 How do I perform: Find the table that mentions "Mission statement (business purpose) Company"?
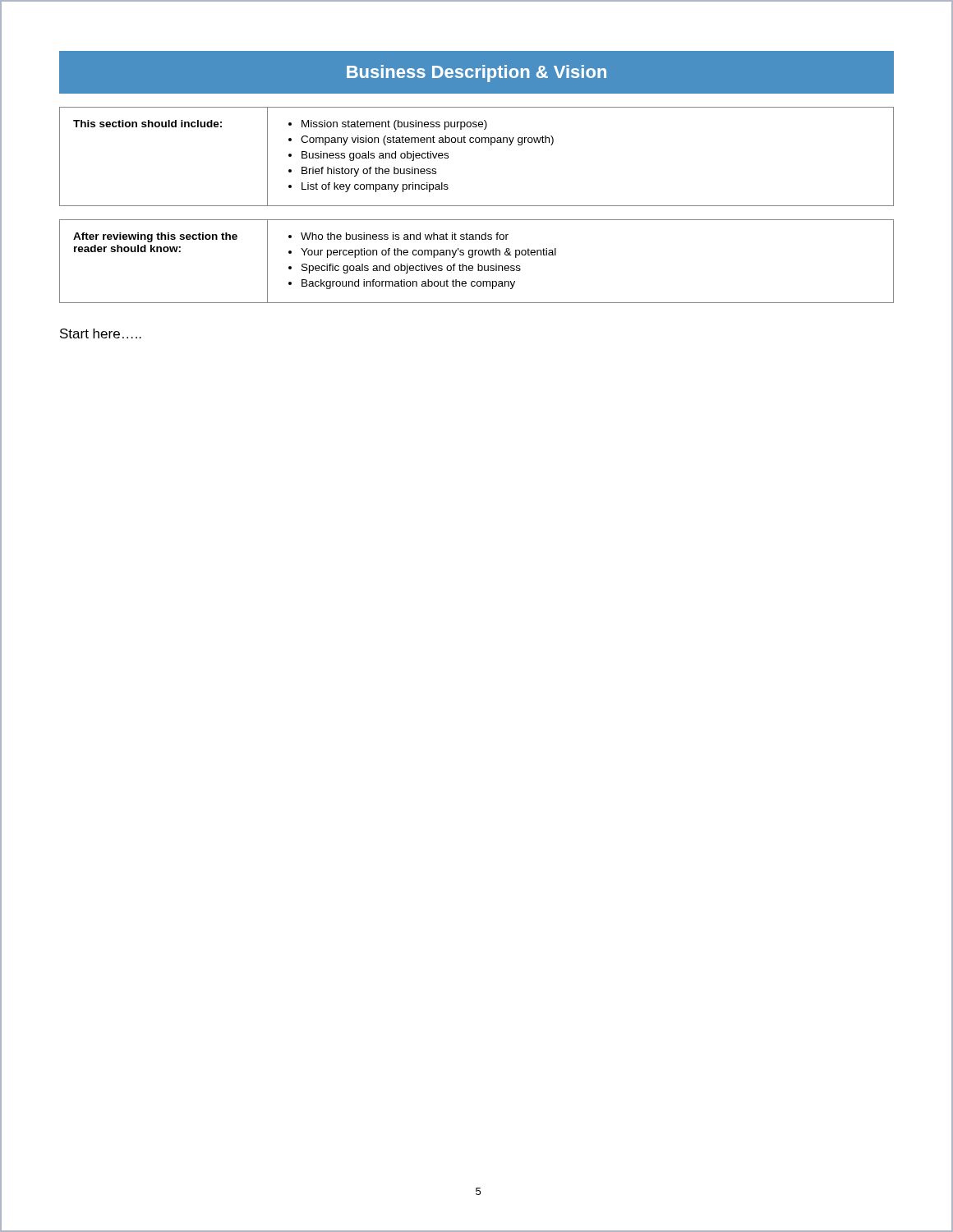pyautogui.click(x=476, y=156)
